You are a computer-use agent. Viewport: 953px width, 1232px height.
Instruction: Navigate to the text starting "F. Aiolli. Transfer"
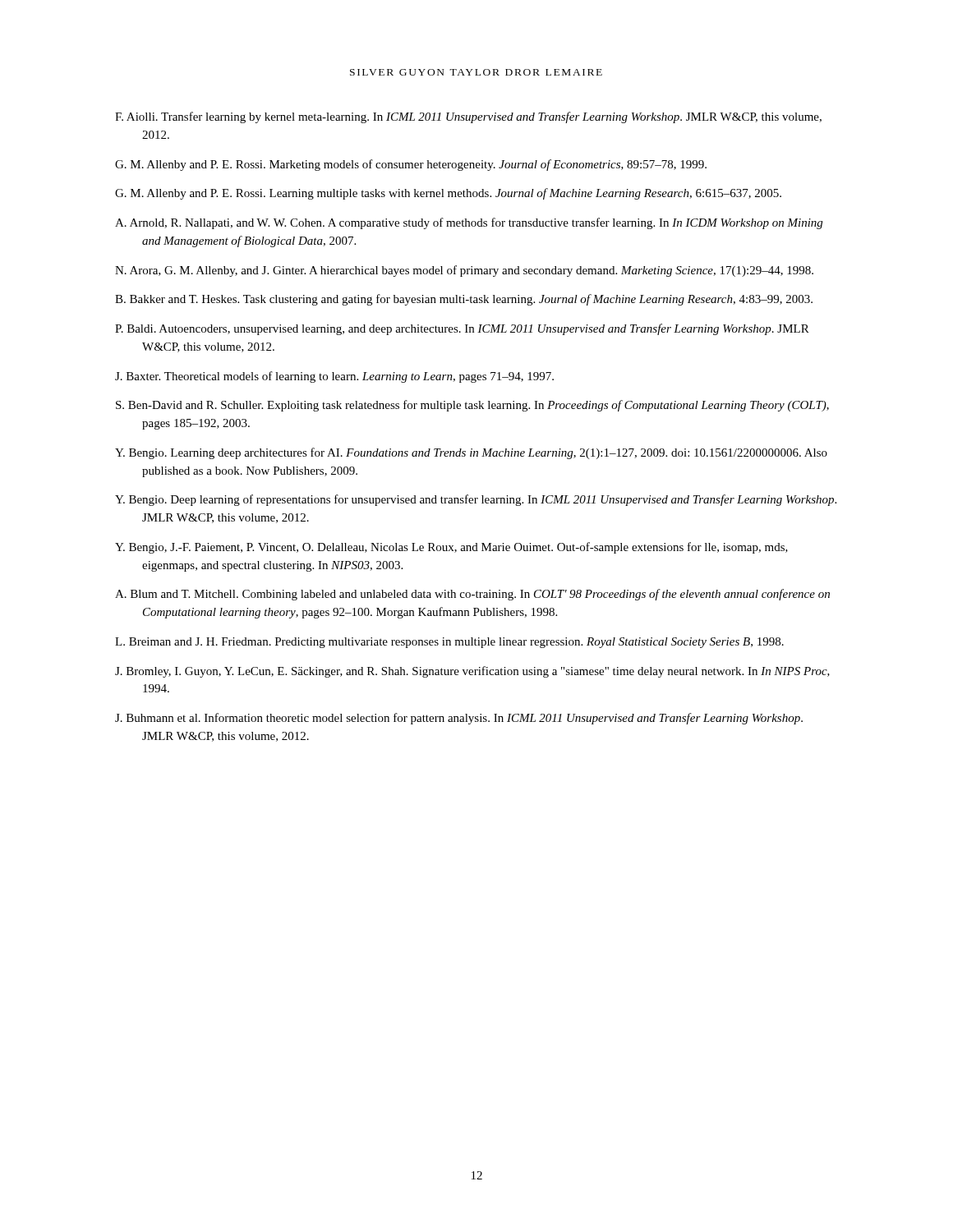pyautogui.click(x=469, y=126)
